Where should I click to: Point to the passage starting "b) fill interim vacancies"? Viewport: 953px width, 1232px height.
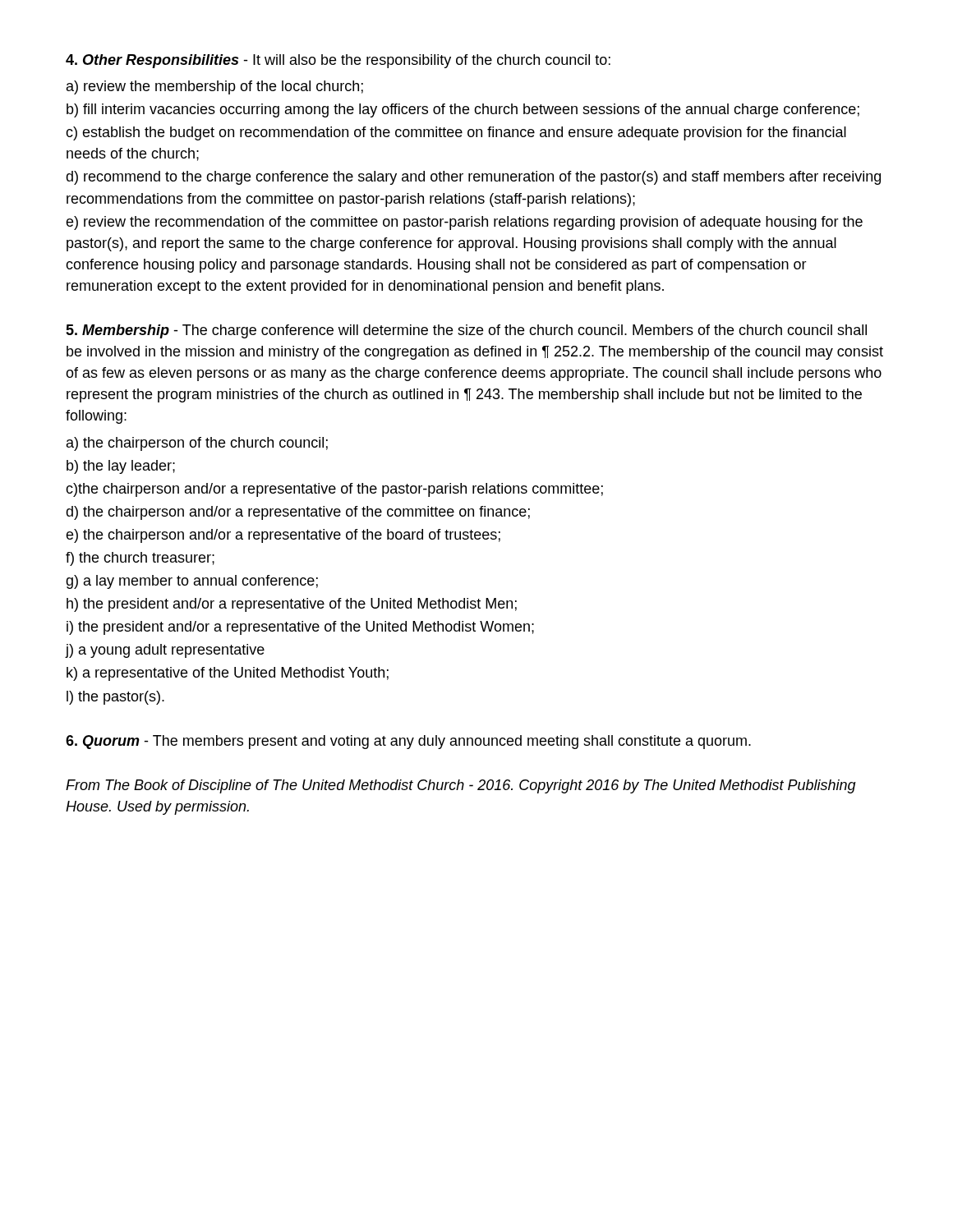click(463, 109)
